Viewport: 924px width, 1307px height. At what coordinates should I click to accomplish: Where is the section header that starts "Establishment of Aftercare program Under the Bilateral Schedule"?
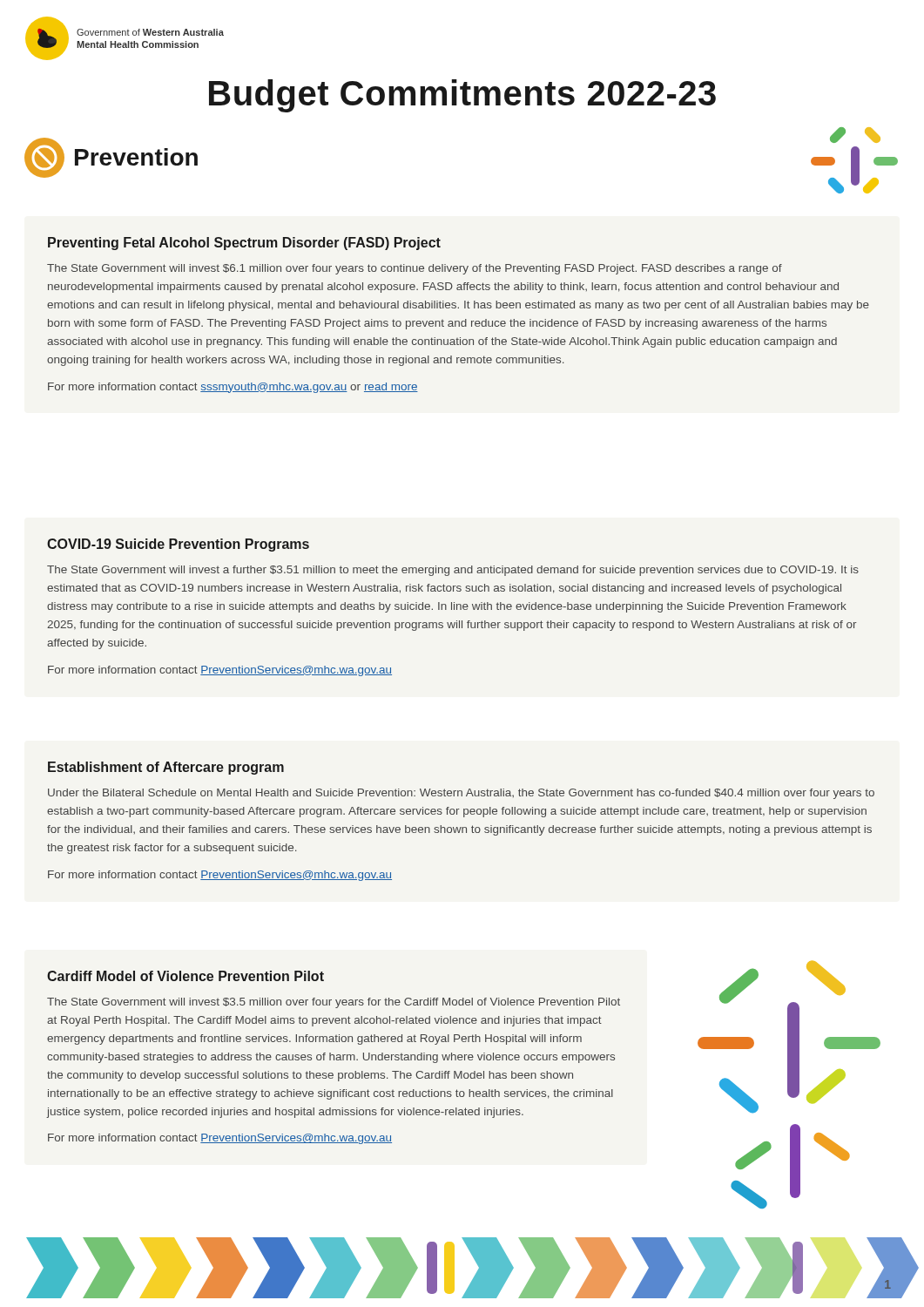point(462,822)
